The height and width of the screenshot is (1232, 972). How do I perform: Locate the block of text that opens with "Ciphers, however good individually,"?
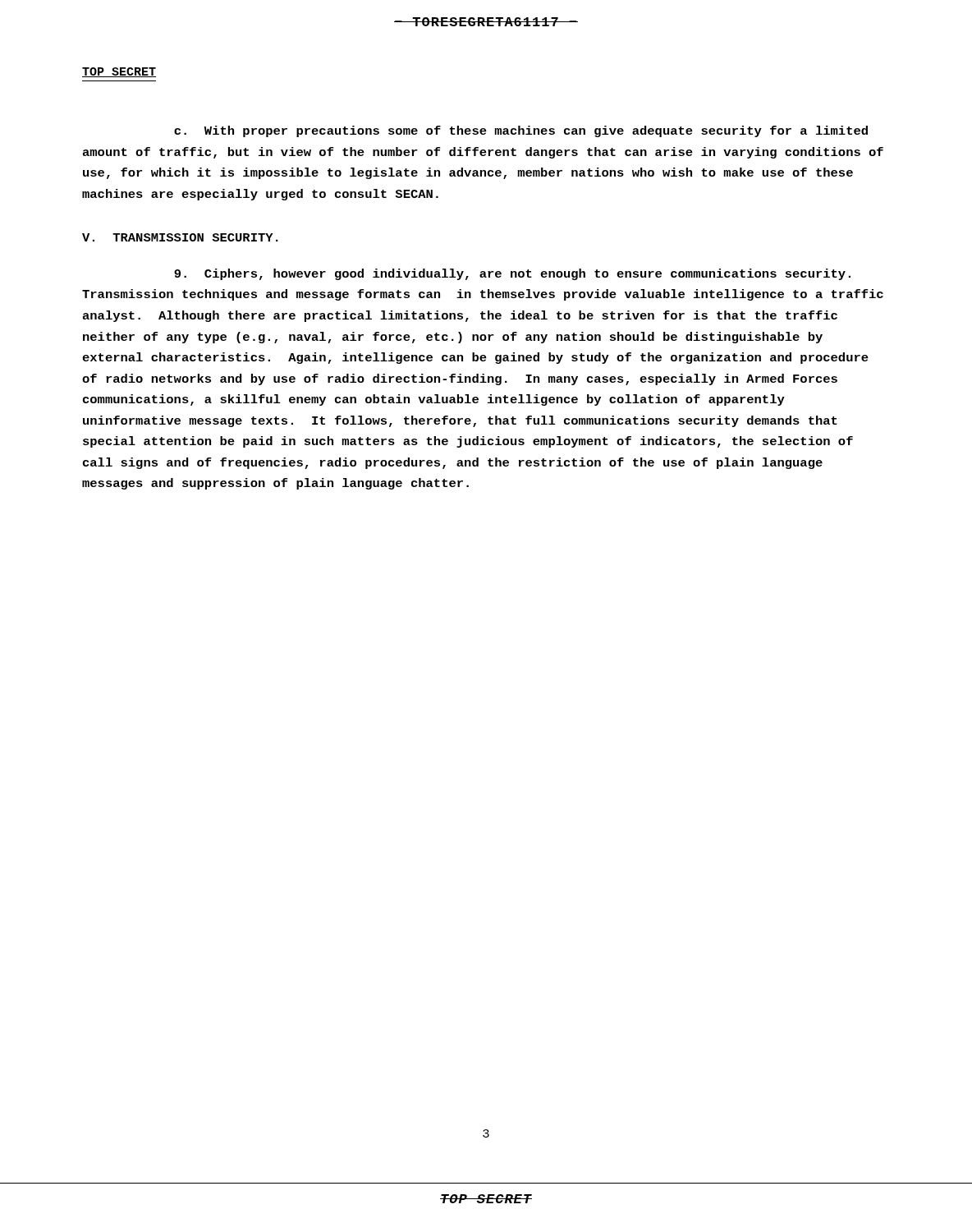point(483,379)
